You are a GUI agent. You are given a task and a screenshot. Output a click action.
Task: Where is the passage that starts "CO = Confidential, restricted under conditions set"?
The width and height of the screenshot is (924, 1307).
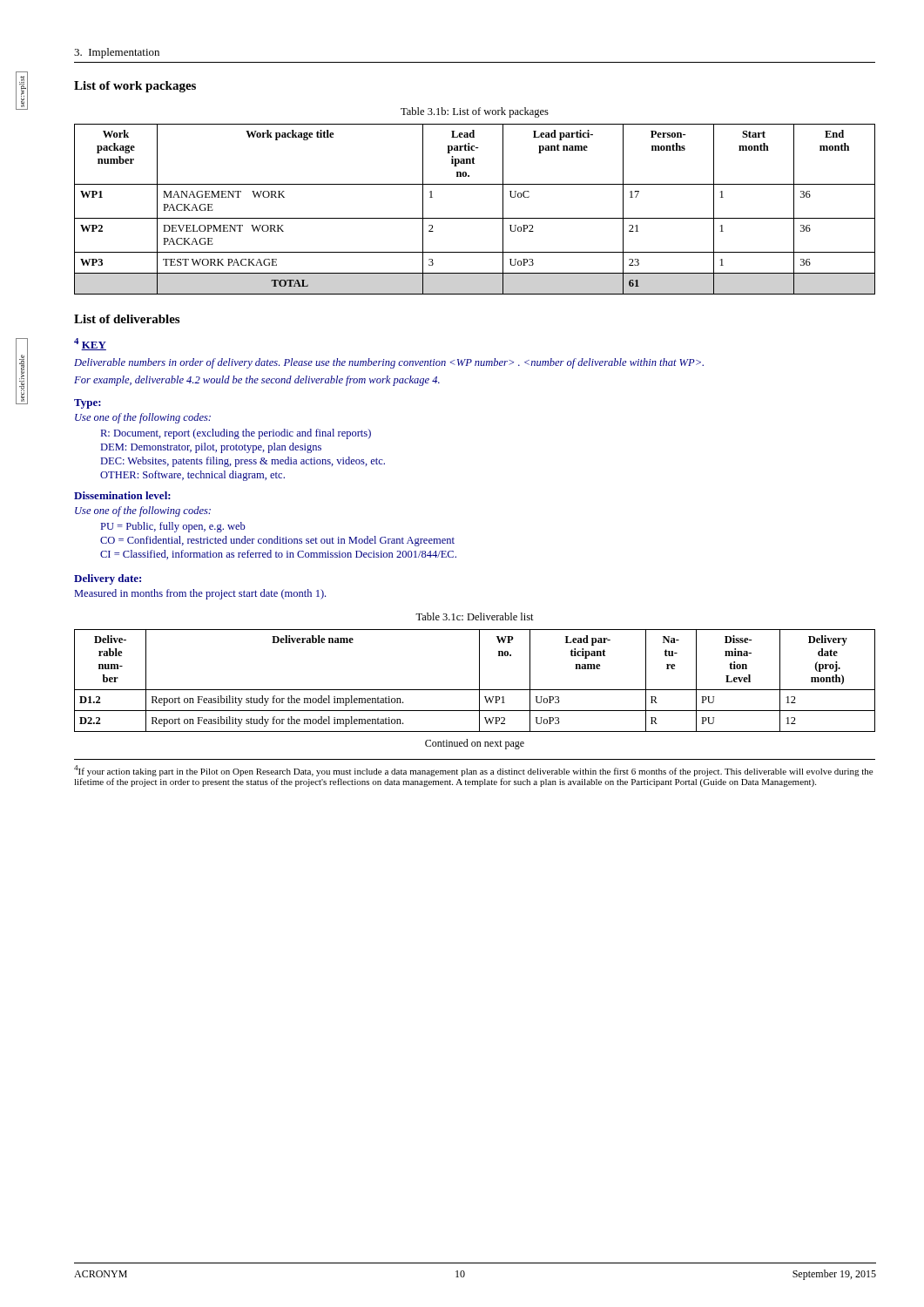(277, 541)
